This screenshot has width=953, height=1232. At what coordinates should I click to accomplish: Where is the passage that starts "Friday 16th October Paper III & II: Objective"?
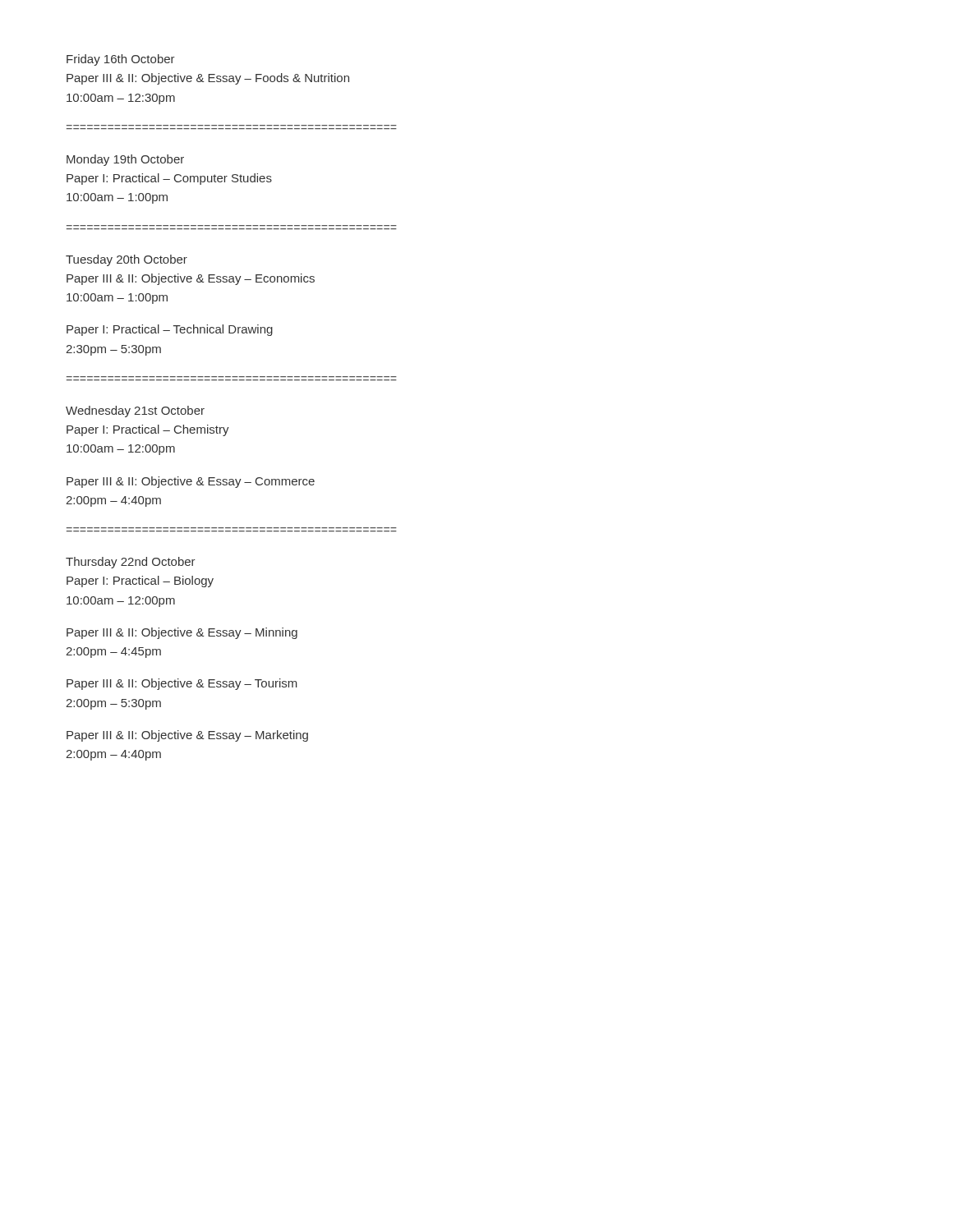coord(208,78)
